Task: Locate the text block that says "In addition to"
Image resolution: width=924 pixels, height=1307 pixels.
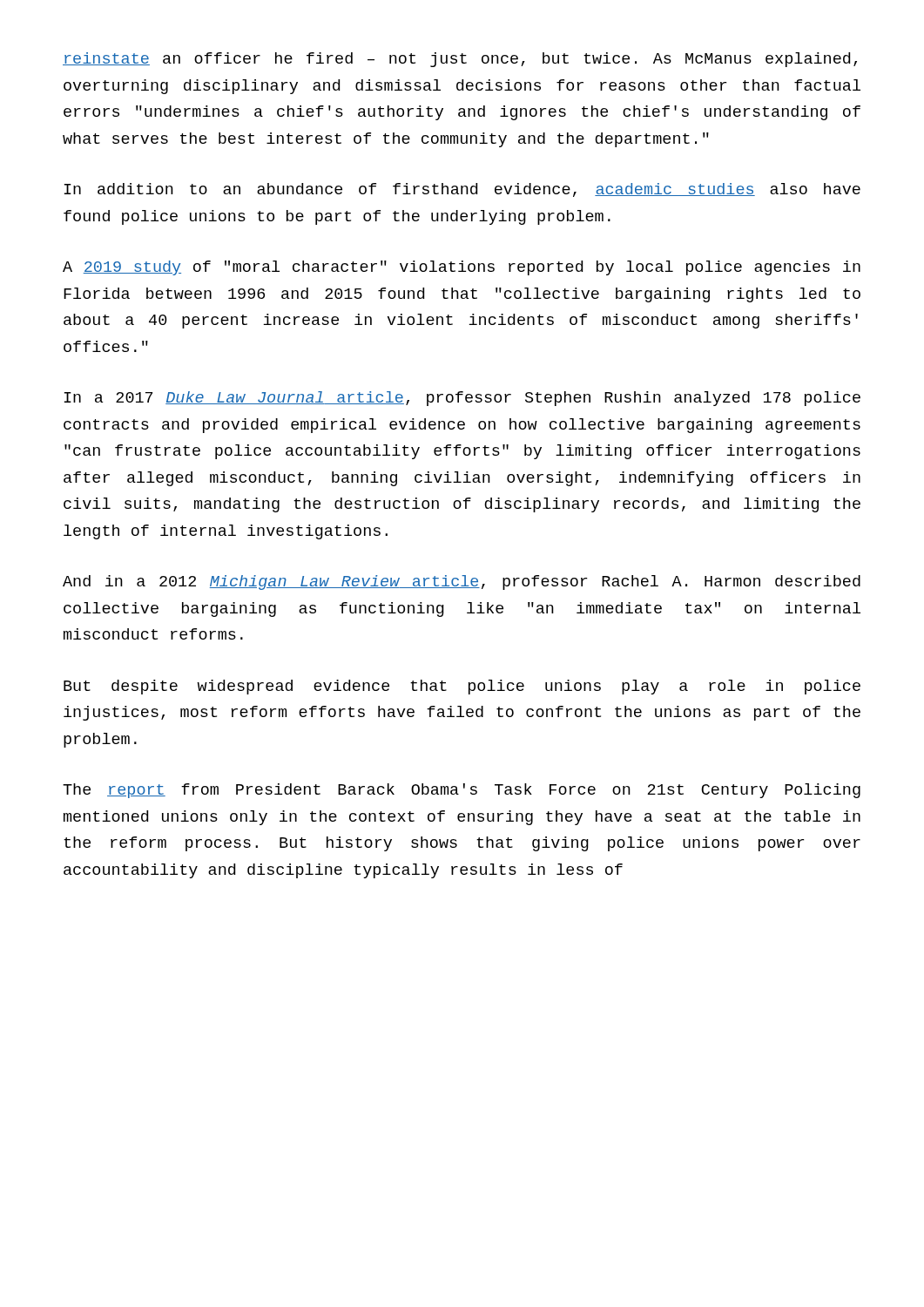Action: point(462,204)
